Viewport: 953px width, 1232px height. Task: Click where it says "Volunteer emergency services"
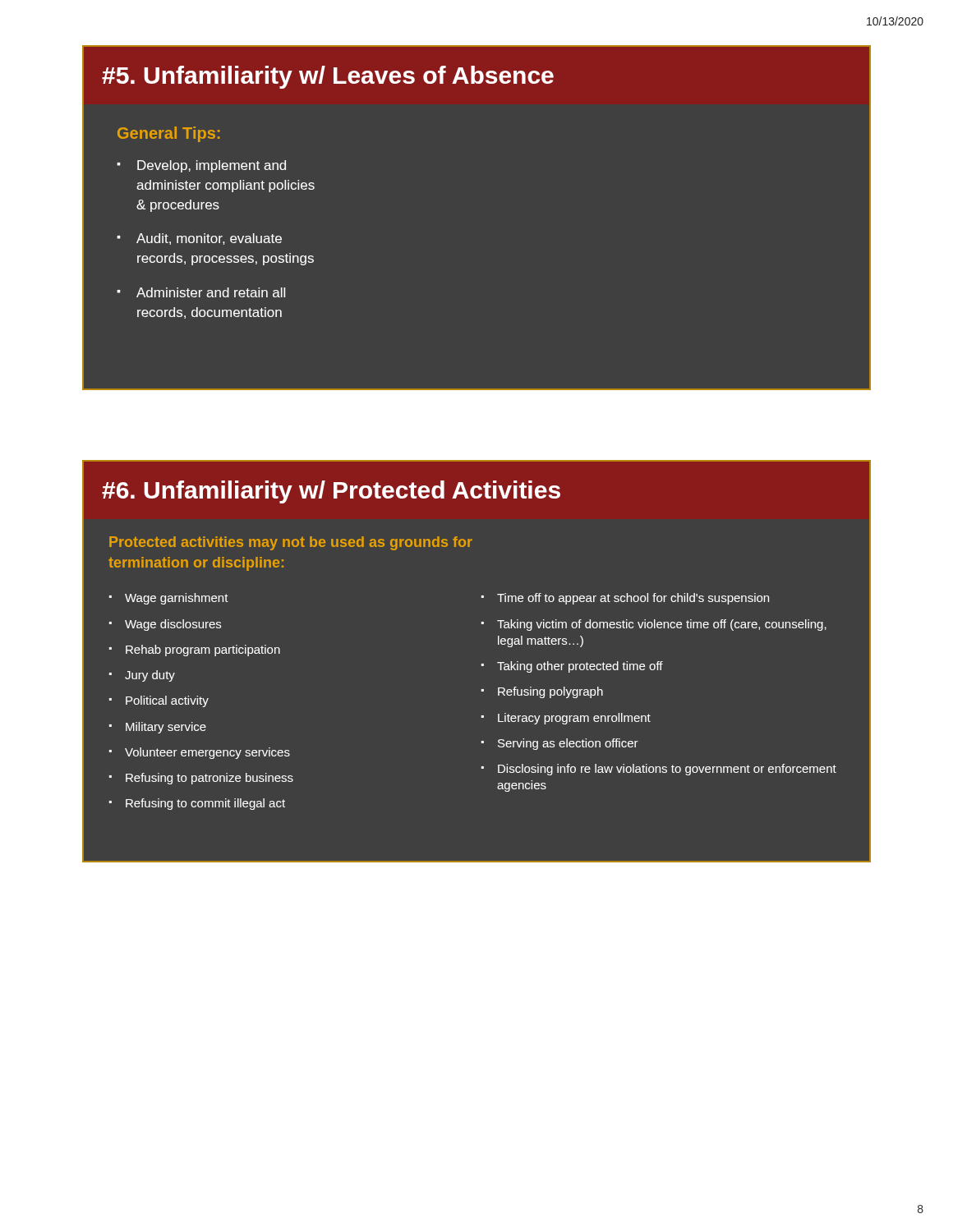(x=207, y=752)
